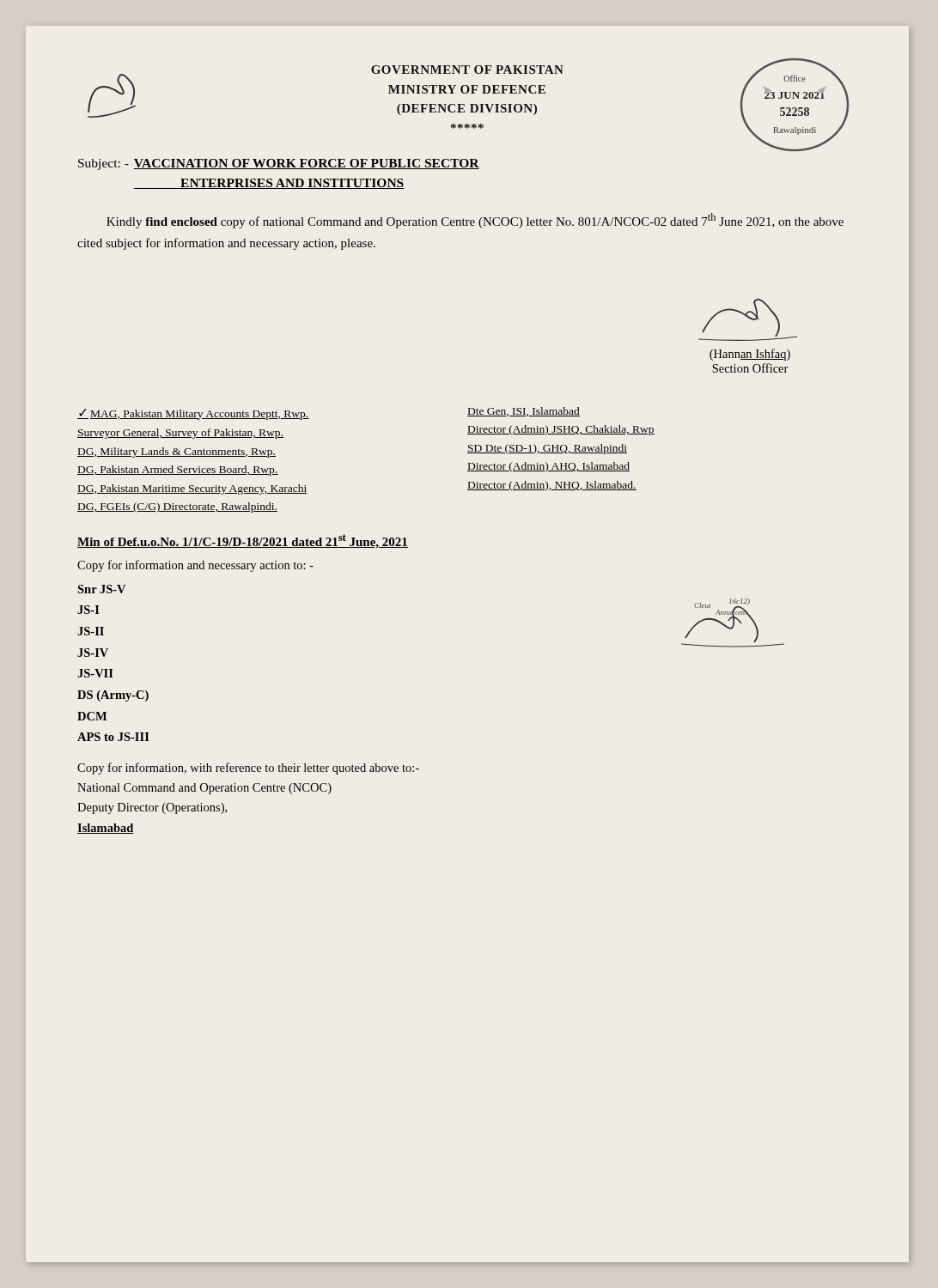Click on the list item that says "DS (Army-C)"
This screenshot has width=938, height=1288.
click(113, 695)
